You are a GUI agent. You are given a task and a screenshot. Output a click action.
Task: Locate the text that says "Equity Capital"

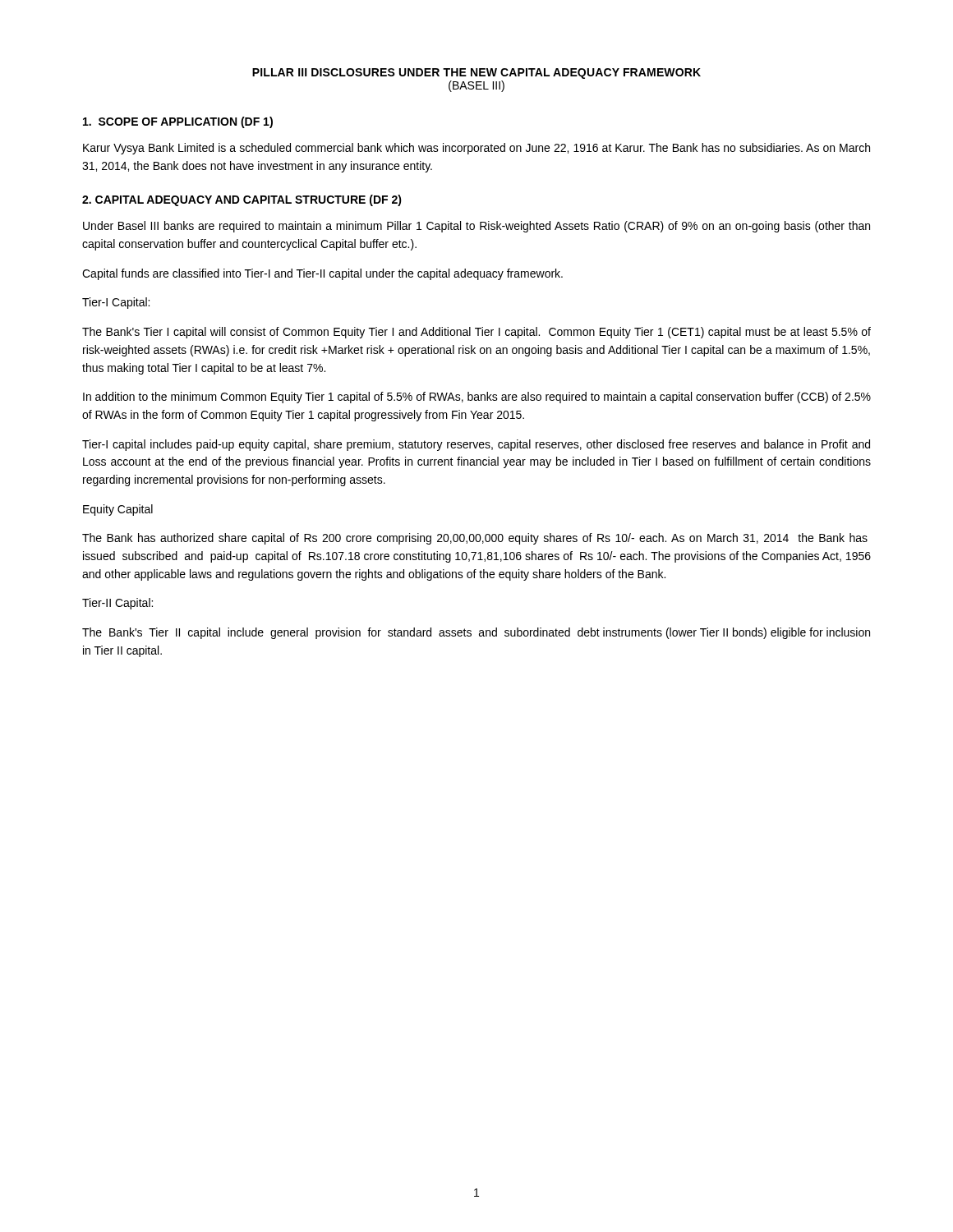click(x=118, y=509)
